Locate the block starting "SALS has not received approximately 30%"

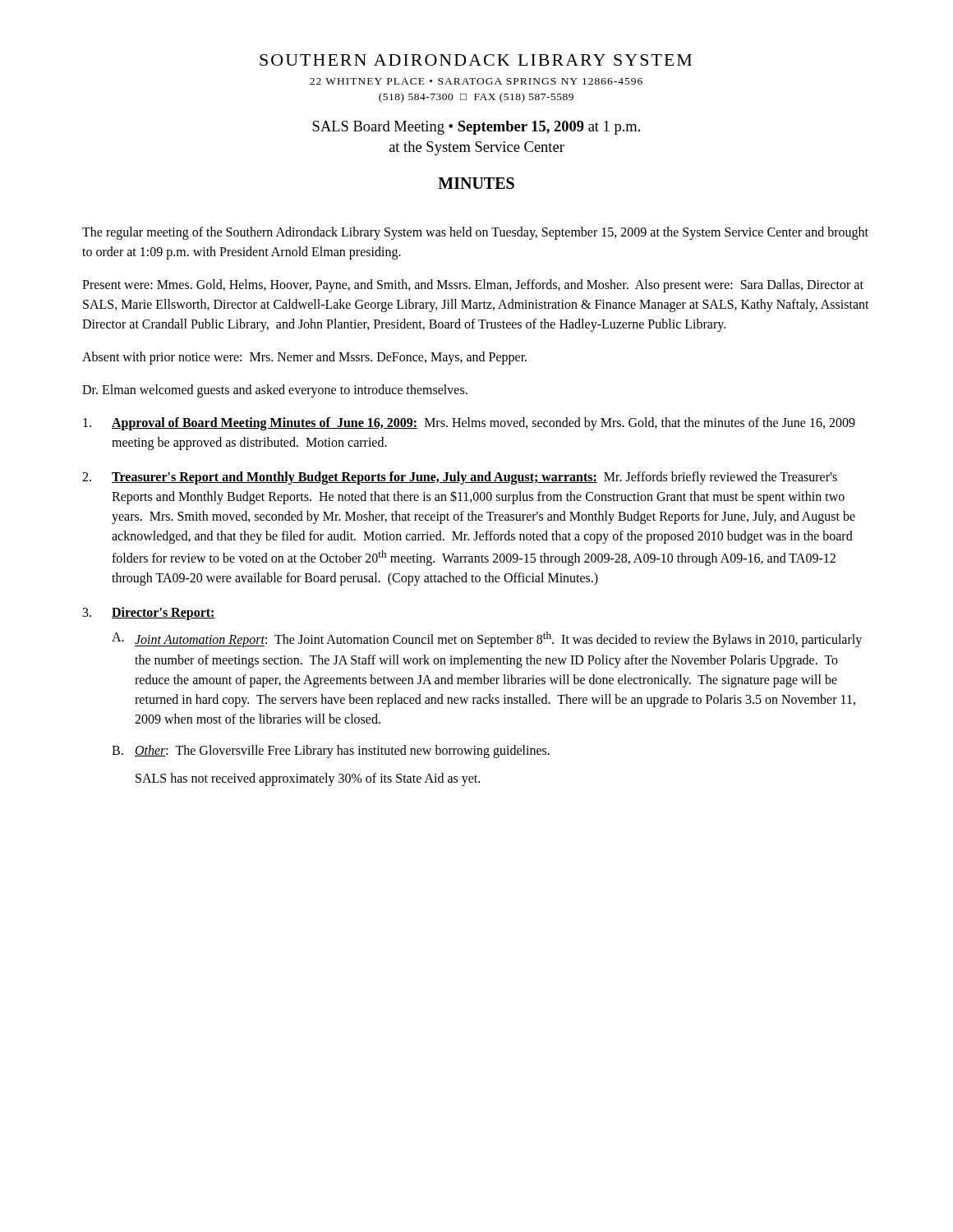[x=308, y=778]
